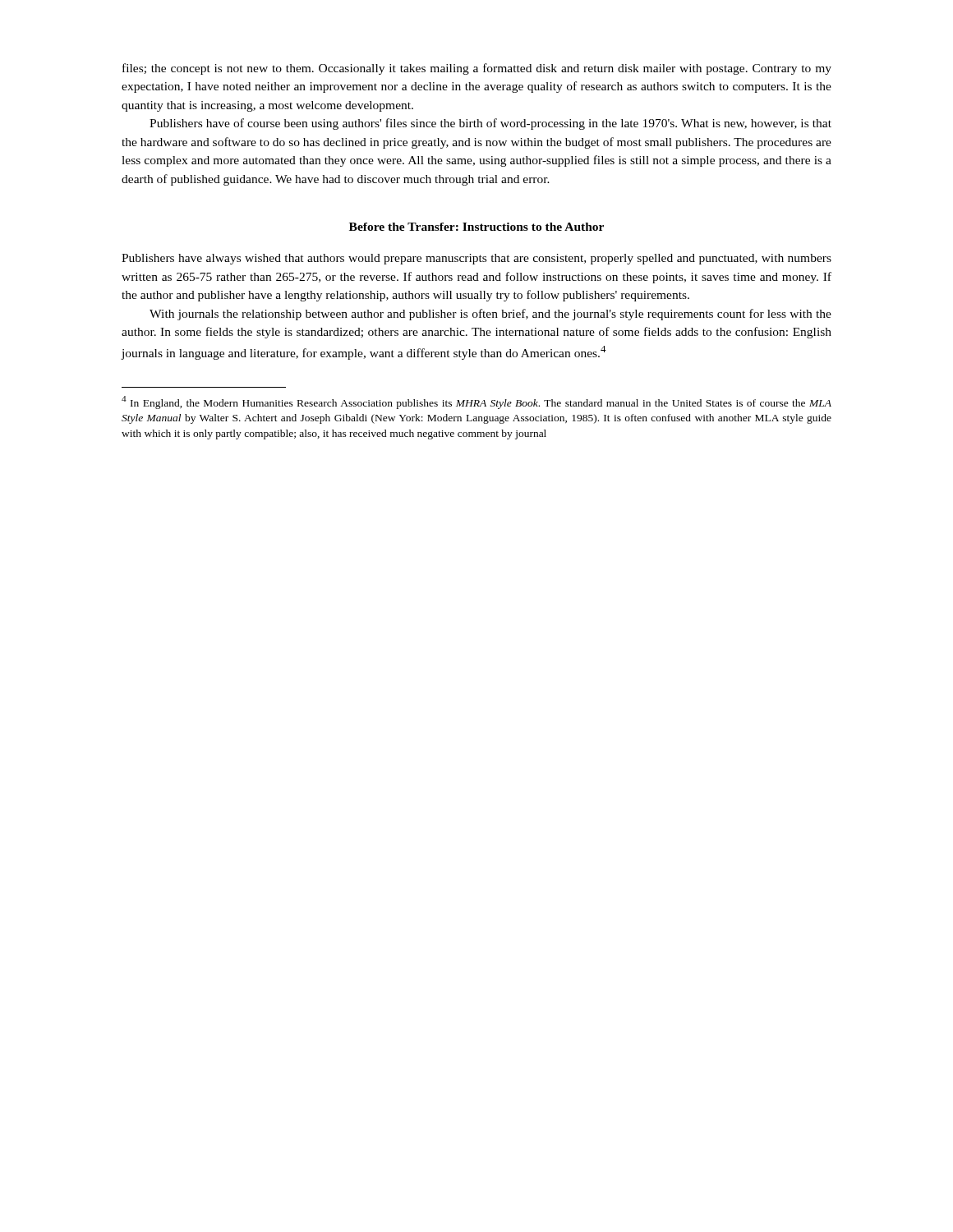
Task: Point to the section header beginning "Before the Transfer: Instructions to the"
Action: (476, 227)
